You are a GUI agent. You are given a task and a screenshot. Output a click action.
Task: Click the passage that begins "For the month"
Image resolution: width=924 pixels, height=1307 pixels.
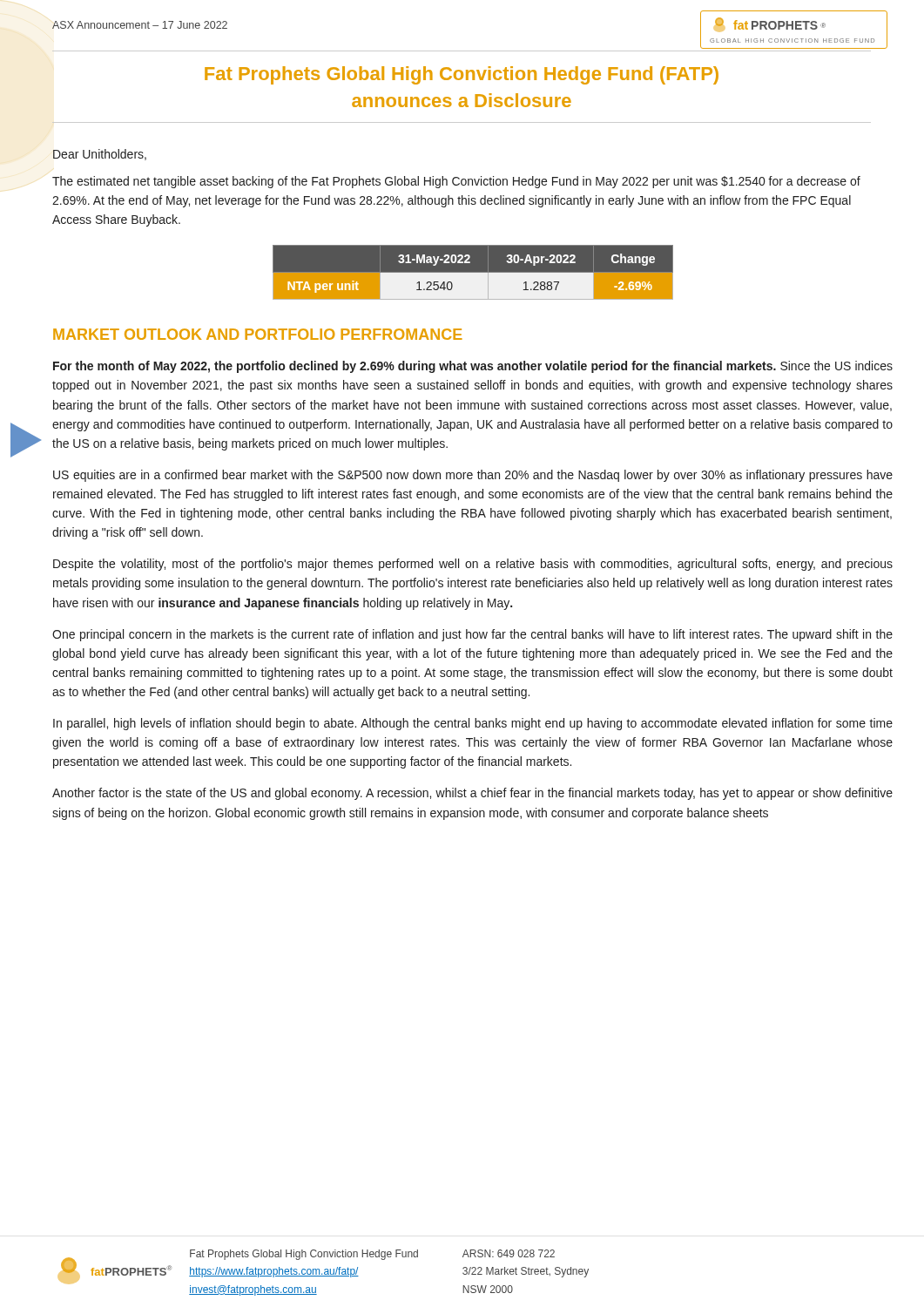click(472, 405)
